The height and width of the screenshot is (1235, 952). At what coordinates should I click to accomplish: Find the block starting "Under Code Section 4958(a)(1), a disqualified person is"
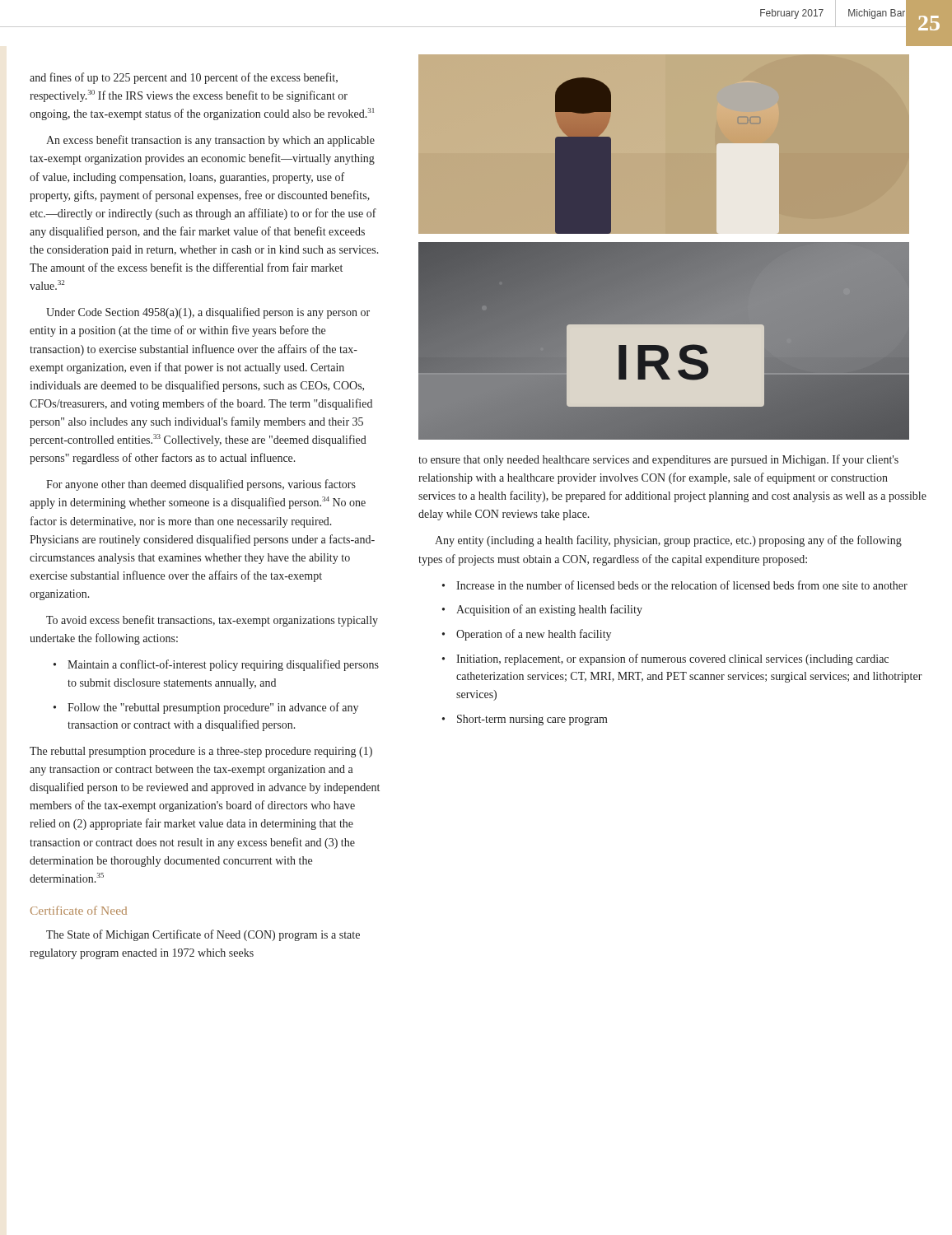tap(205, 386)
